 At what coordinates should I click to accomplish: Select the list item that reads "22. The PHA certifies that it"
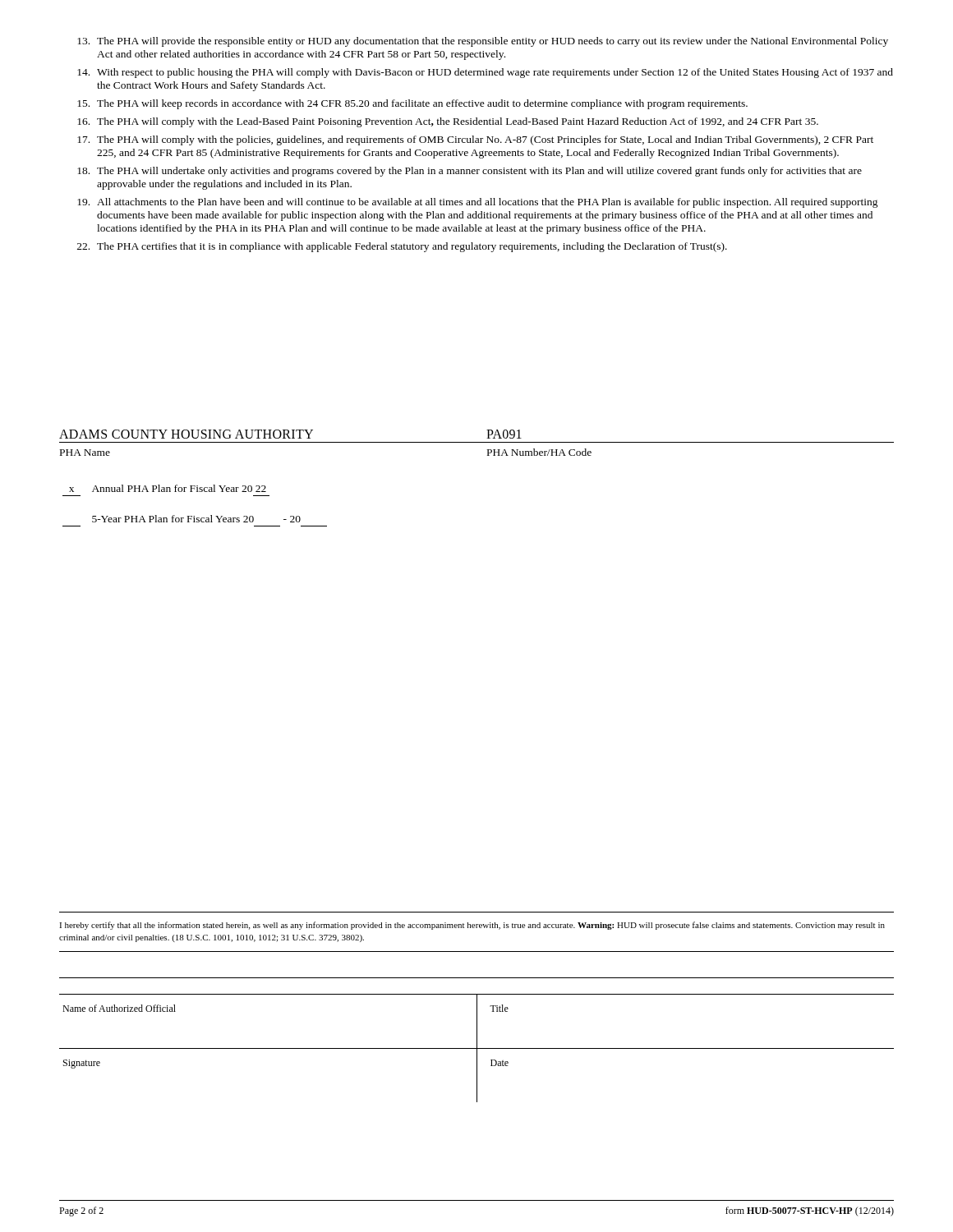point(476,246)
